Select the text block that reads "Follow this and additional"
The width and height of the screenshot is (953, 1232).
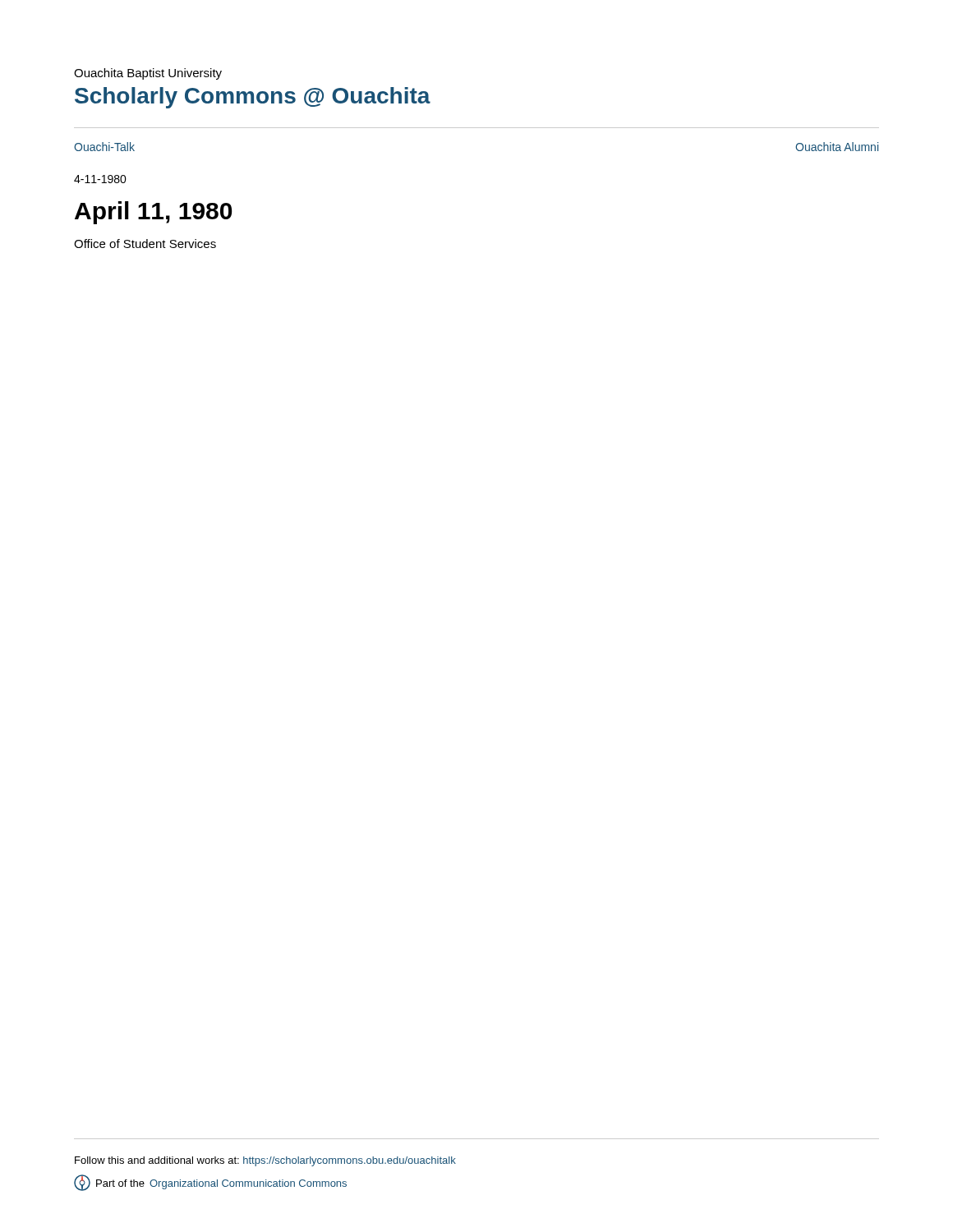(x=265, y=1160)
